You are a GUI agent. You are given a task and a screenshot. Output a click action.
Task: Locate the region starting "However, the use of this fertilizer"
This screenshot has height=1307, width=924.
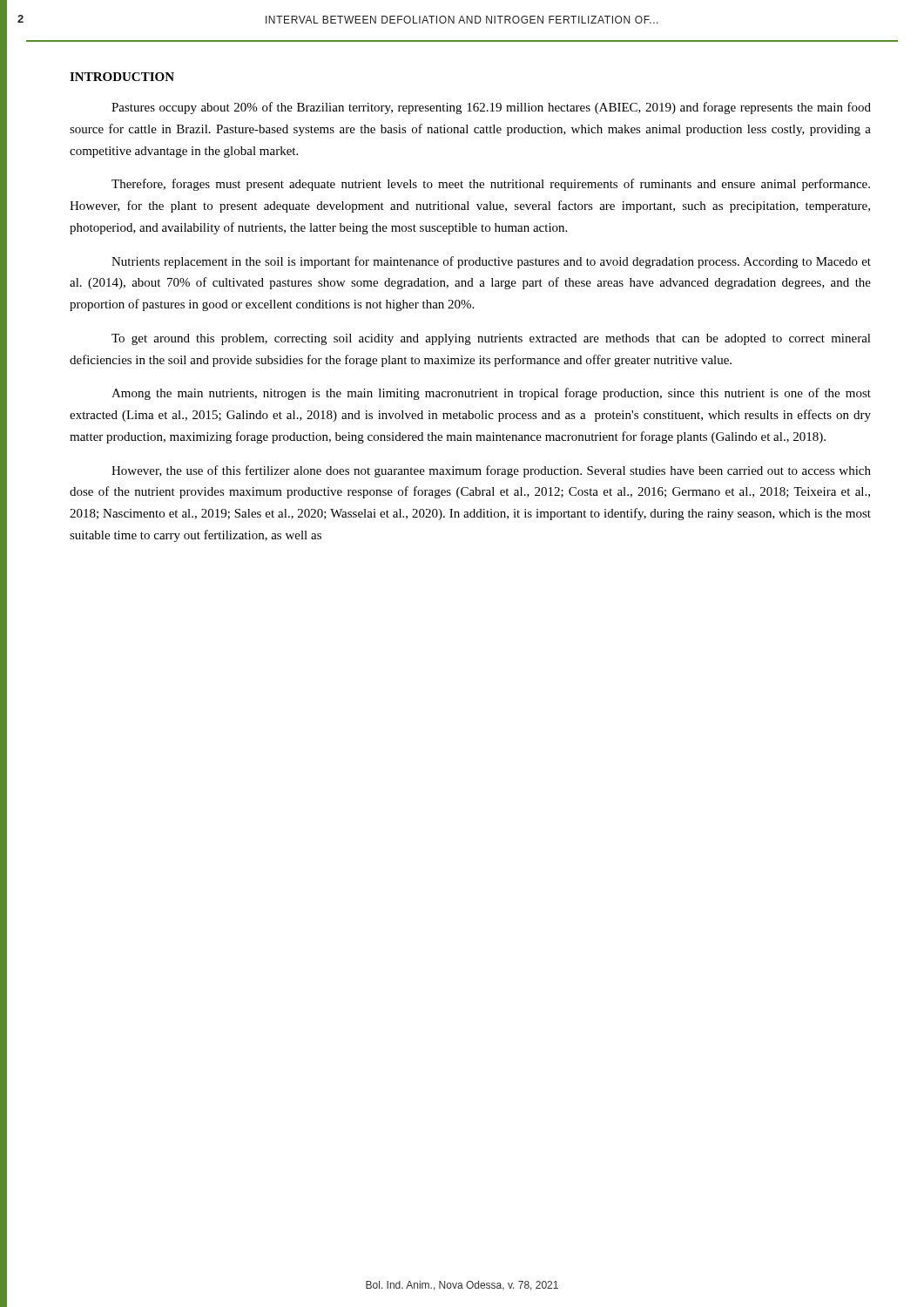point(470,502)
